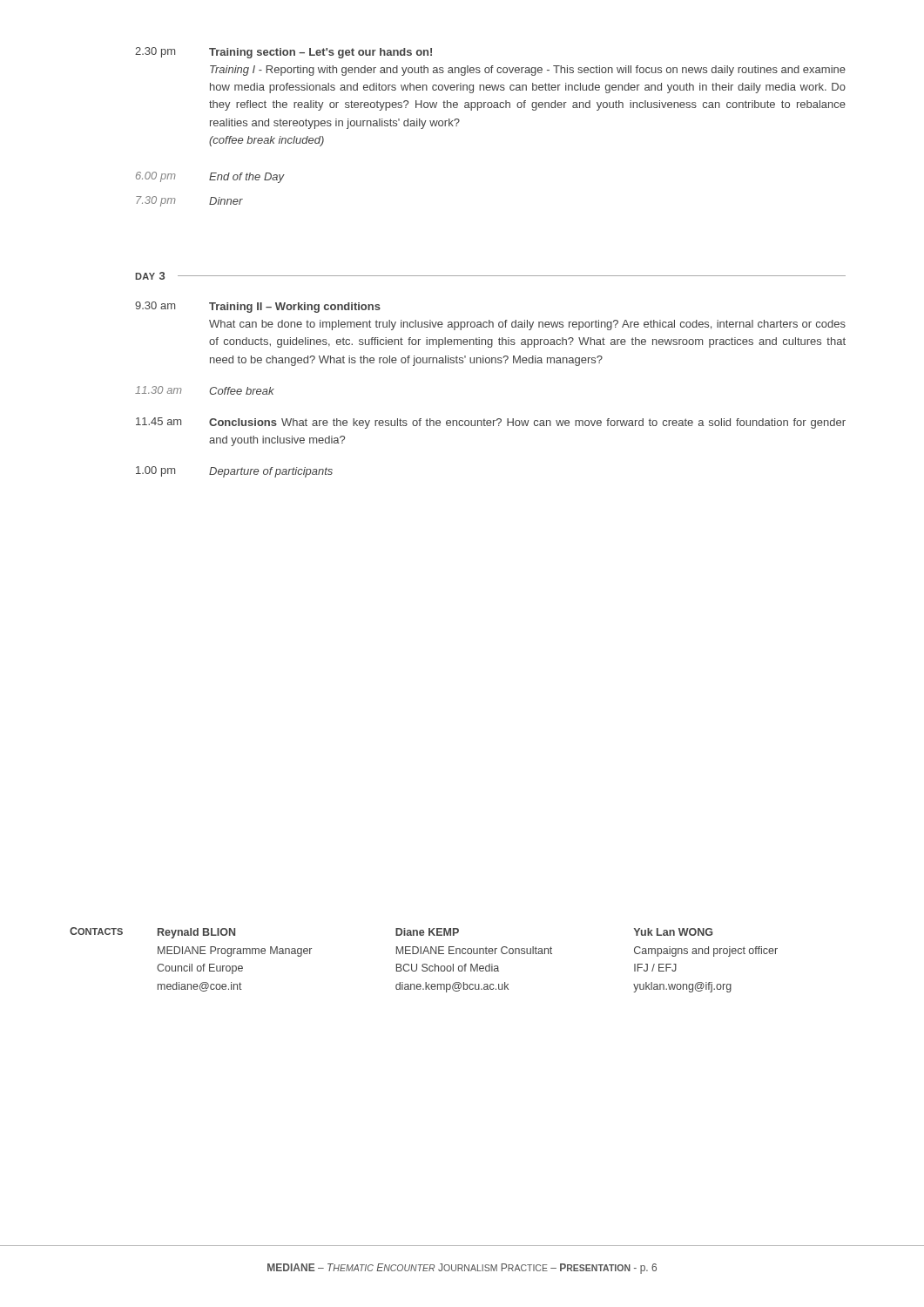Click on the element starting "11.30 am Coffee break"
Screen dimensions: 1307x924
pos(162,392)
